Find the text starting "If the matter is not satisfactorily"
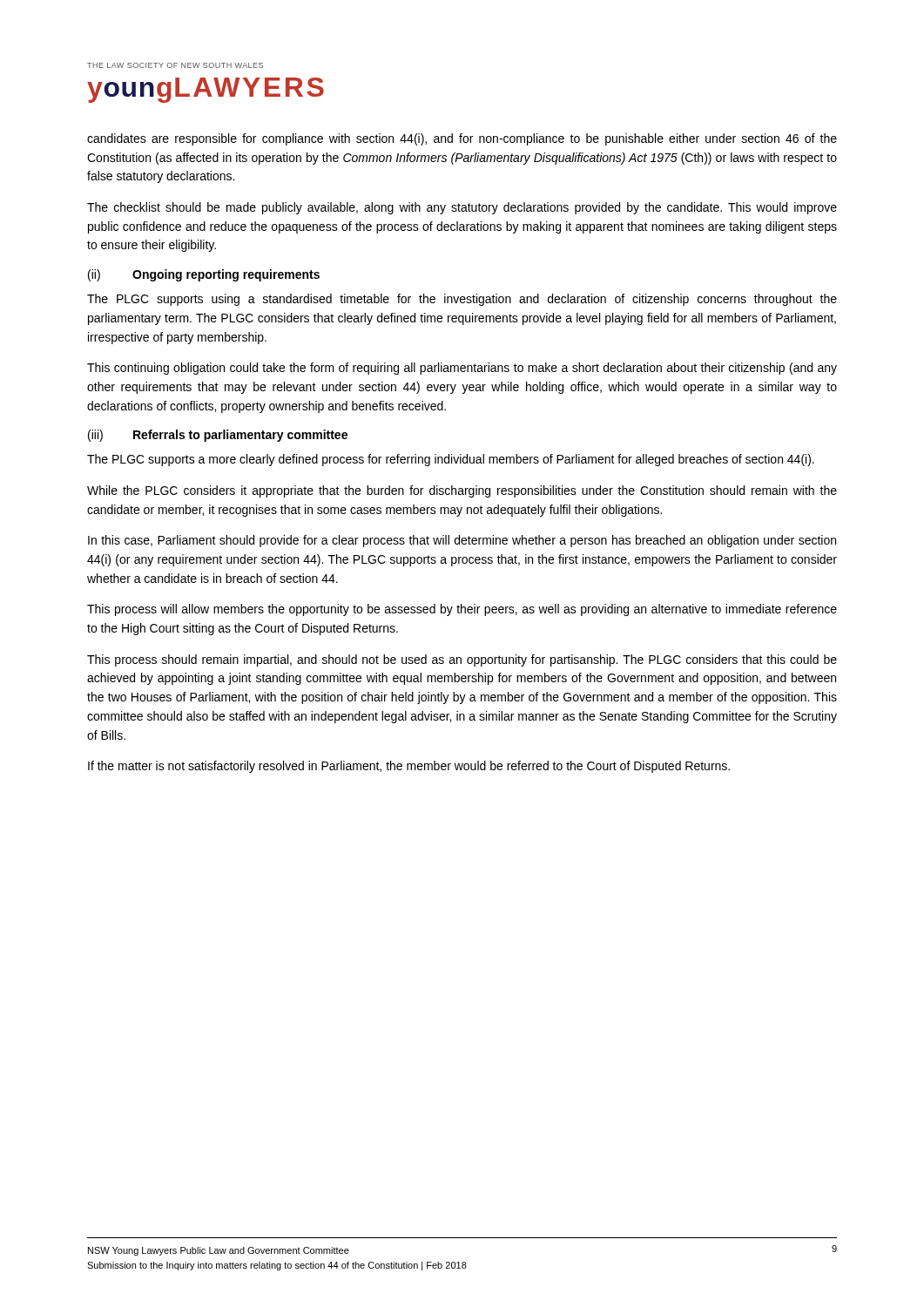 click(x=409, y=766)
